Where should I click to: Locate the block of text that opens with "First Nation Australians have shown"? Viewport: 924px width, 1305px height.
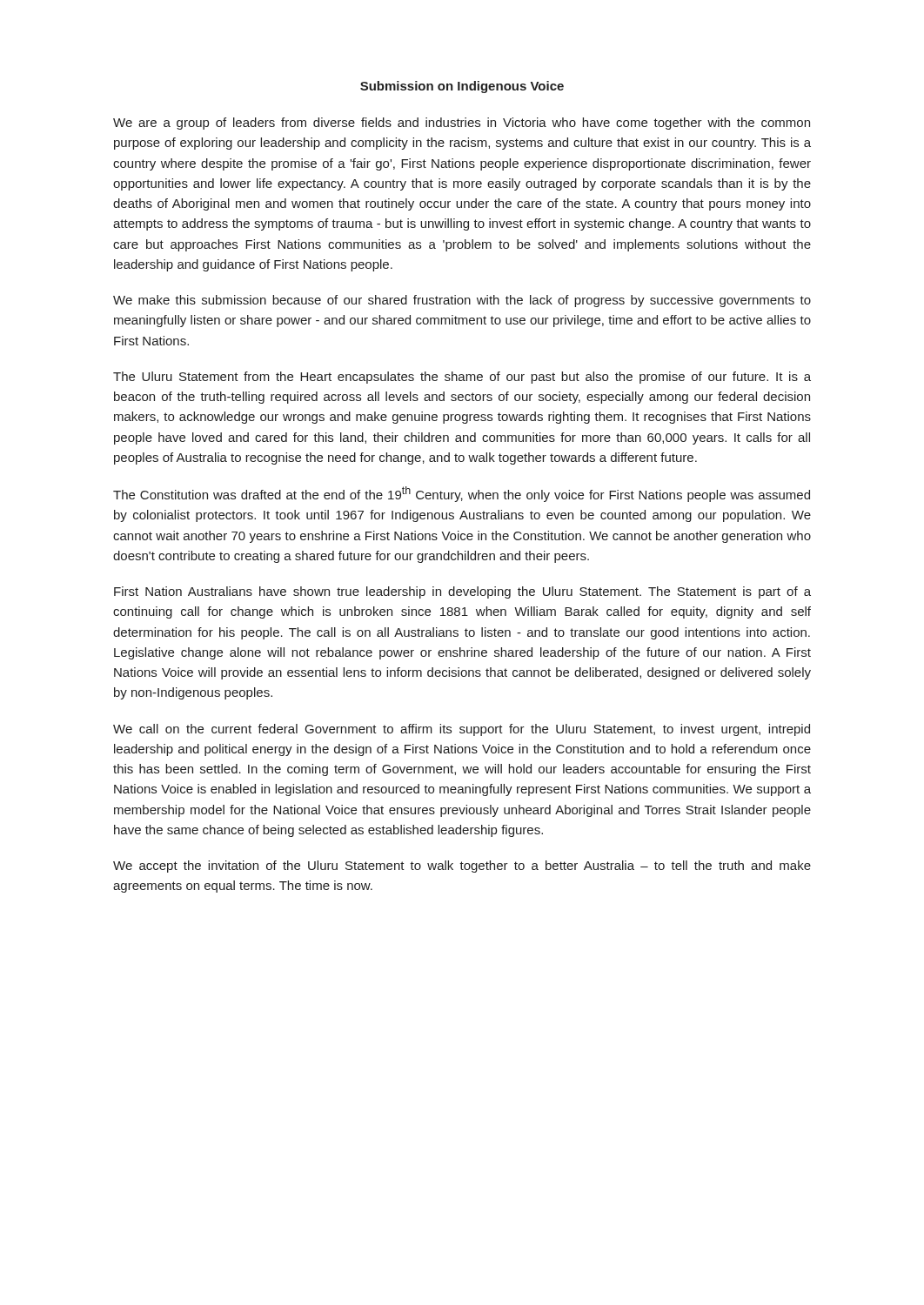(x=462, y=642)
